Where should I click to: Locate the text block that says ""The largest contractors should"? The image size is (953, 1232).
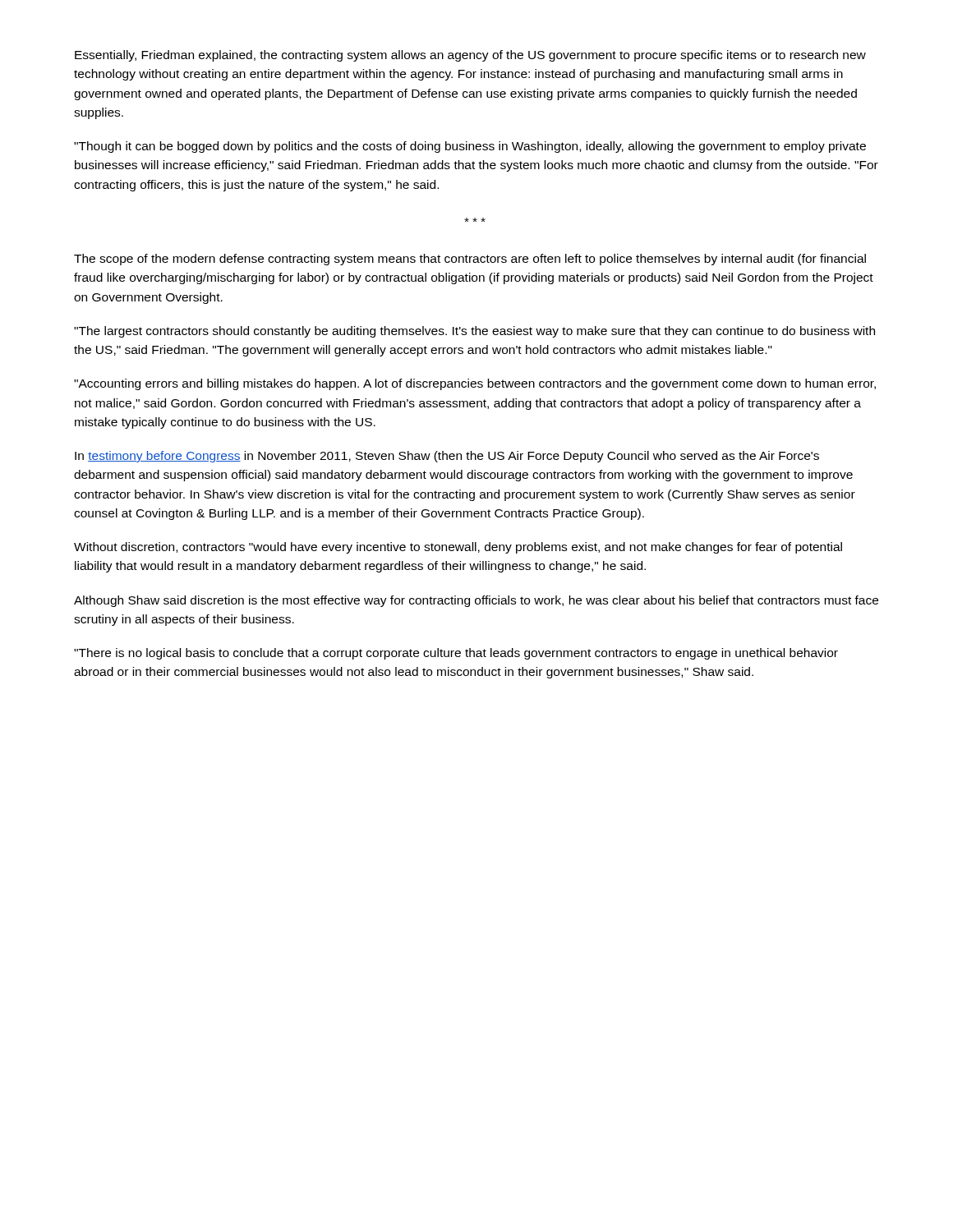[x=476, y=340]
